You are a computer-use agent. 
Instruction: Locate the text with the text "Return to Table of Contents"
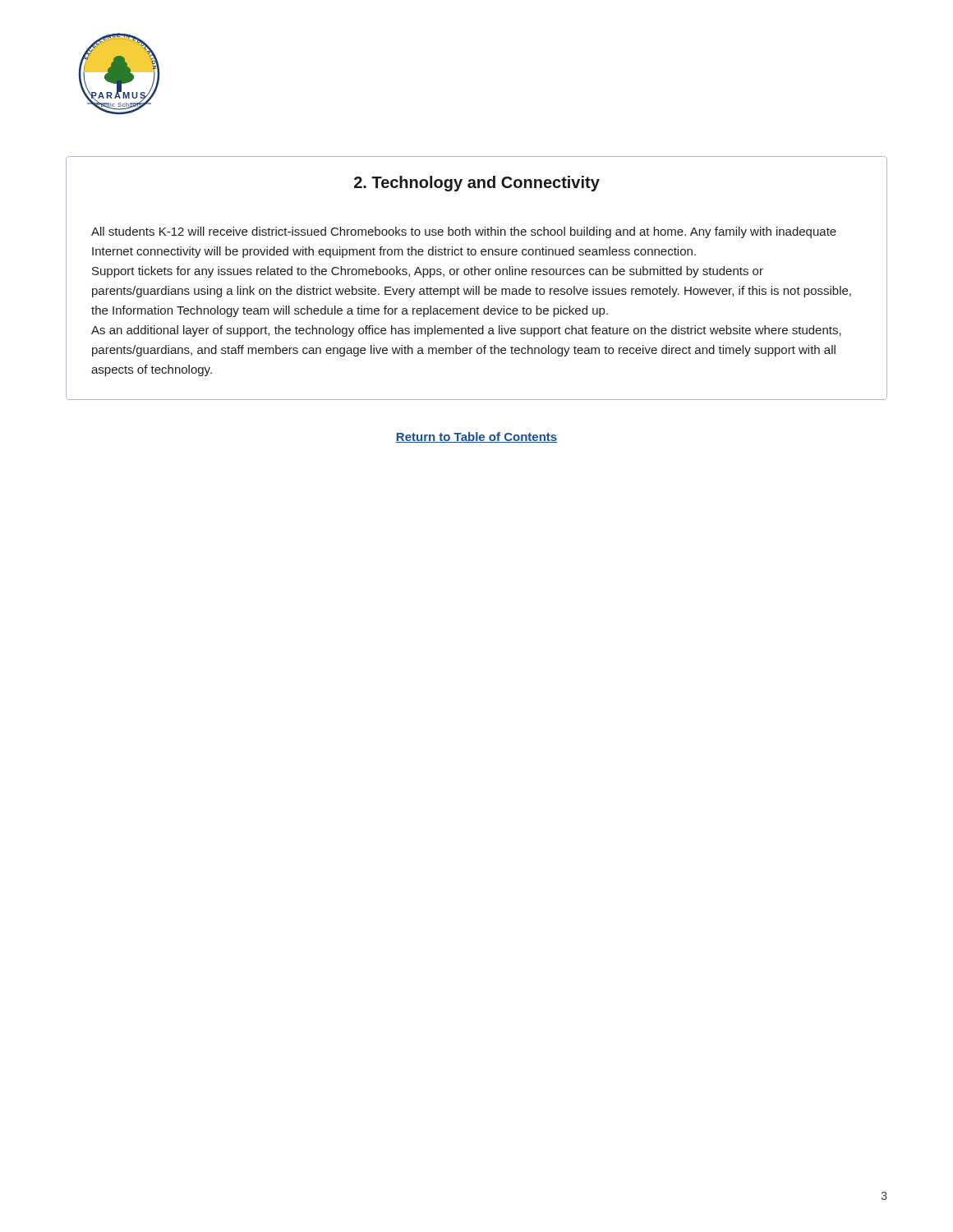[476, 437]
